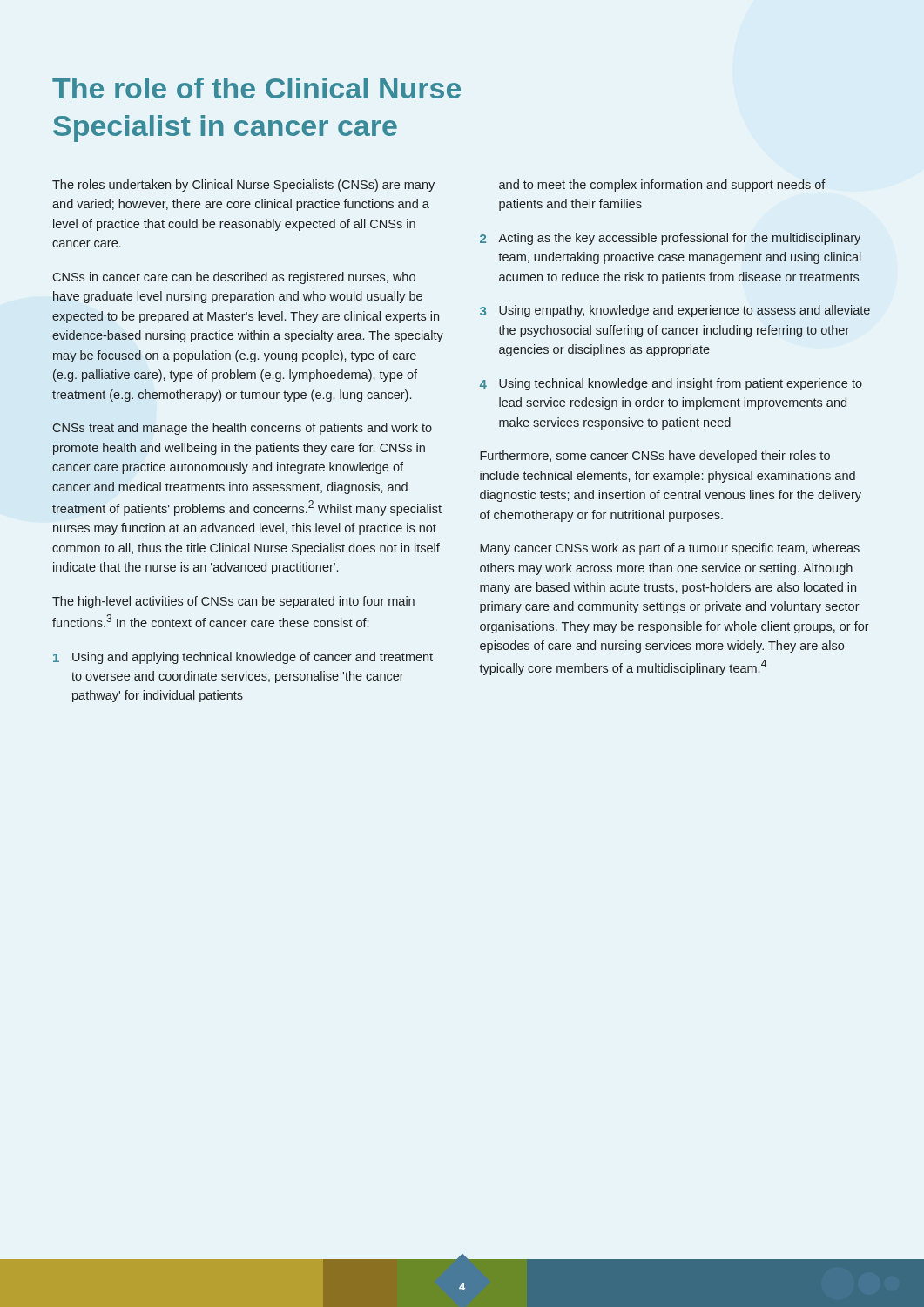Select the block starting "Furthermore, some cancer CNSs"

(x=670, y=485)
